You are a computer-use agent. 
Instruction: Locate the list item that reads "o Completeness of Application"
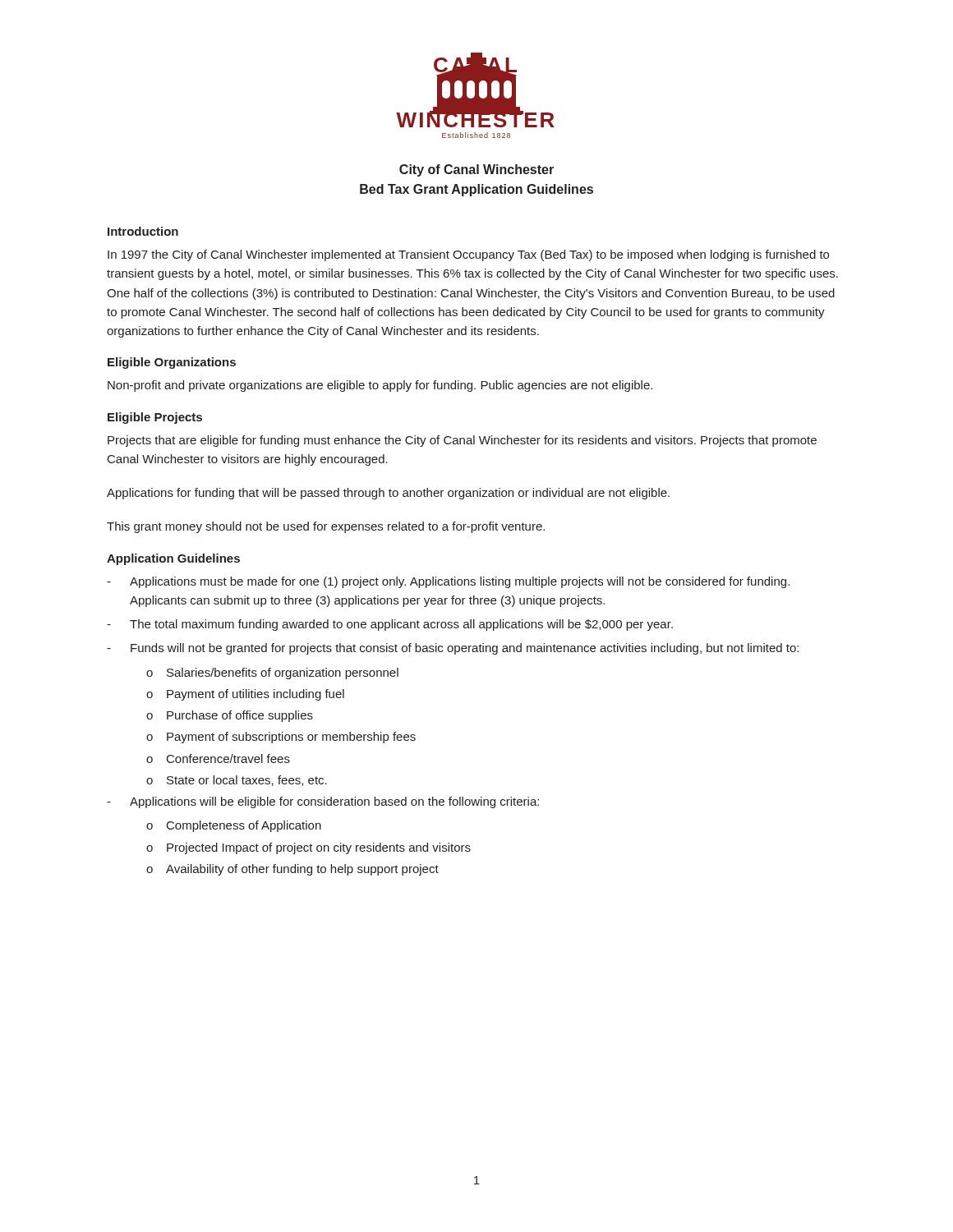click(234, 826)
